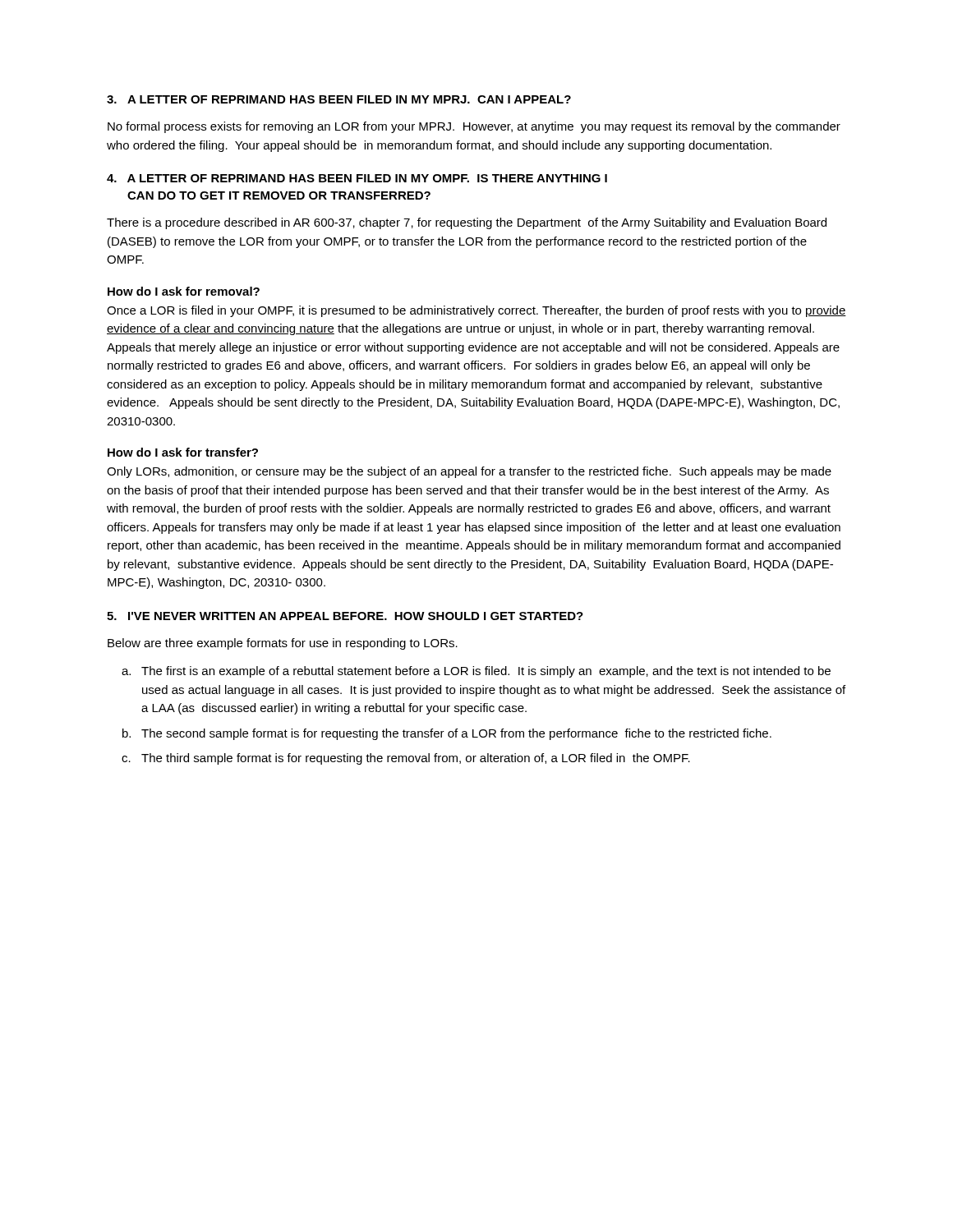
Task: Click on the section header that reads "How do I ask for removal?"
Action: click(x=184, y=291)
